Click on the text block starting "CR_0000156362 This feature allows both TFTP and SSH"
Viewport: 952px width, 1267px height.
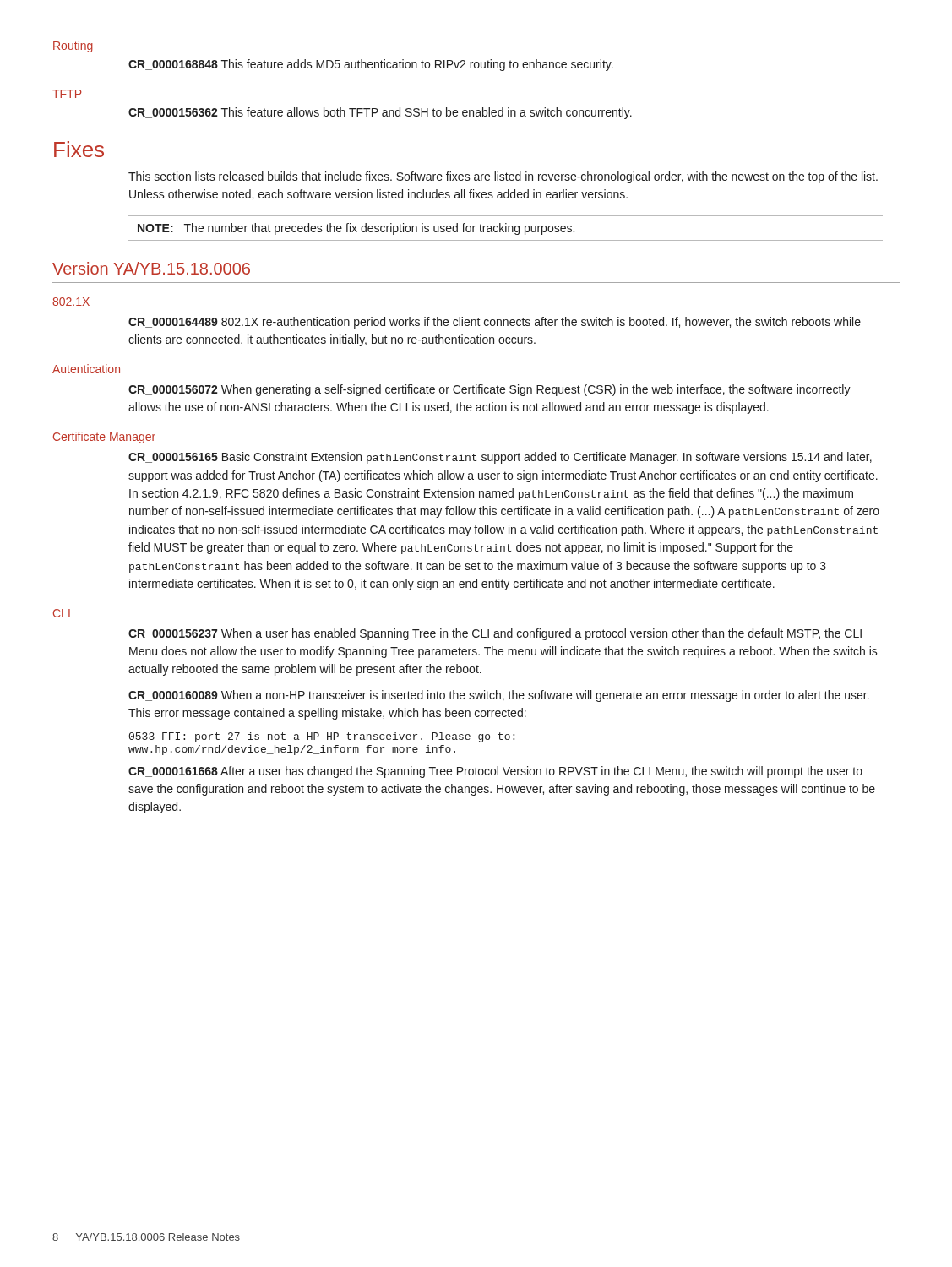(380, 112)
